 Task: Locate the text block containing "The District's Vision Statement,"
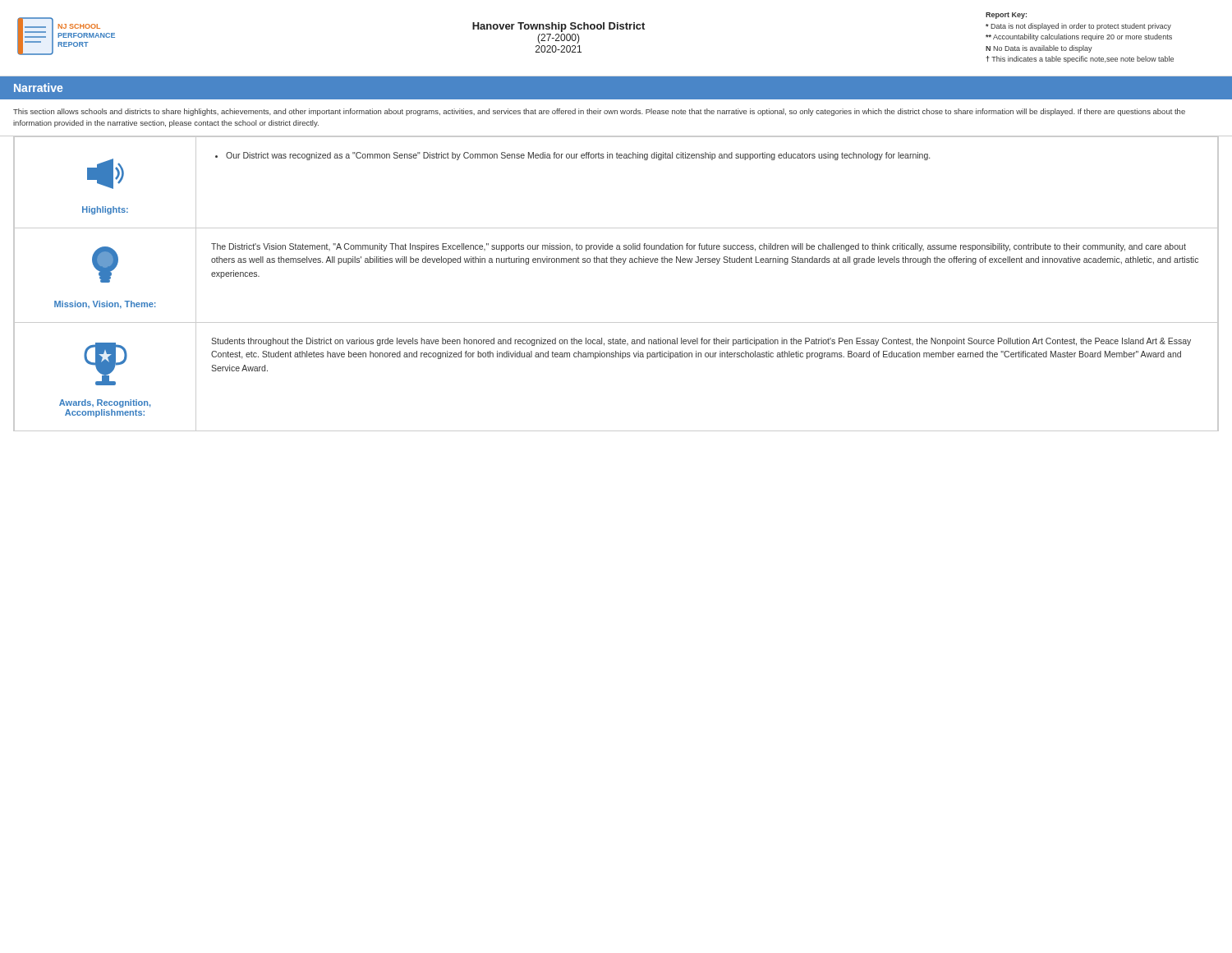pyautogui.click(x=705, y=260)
